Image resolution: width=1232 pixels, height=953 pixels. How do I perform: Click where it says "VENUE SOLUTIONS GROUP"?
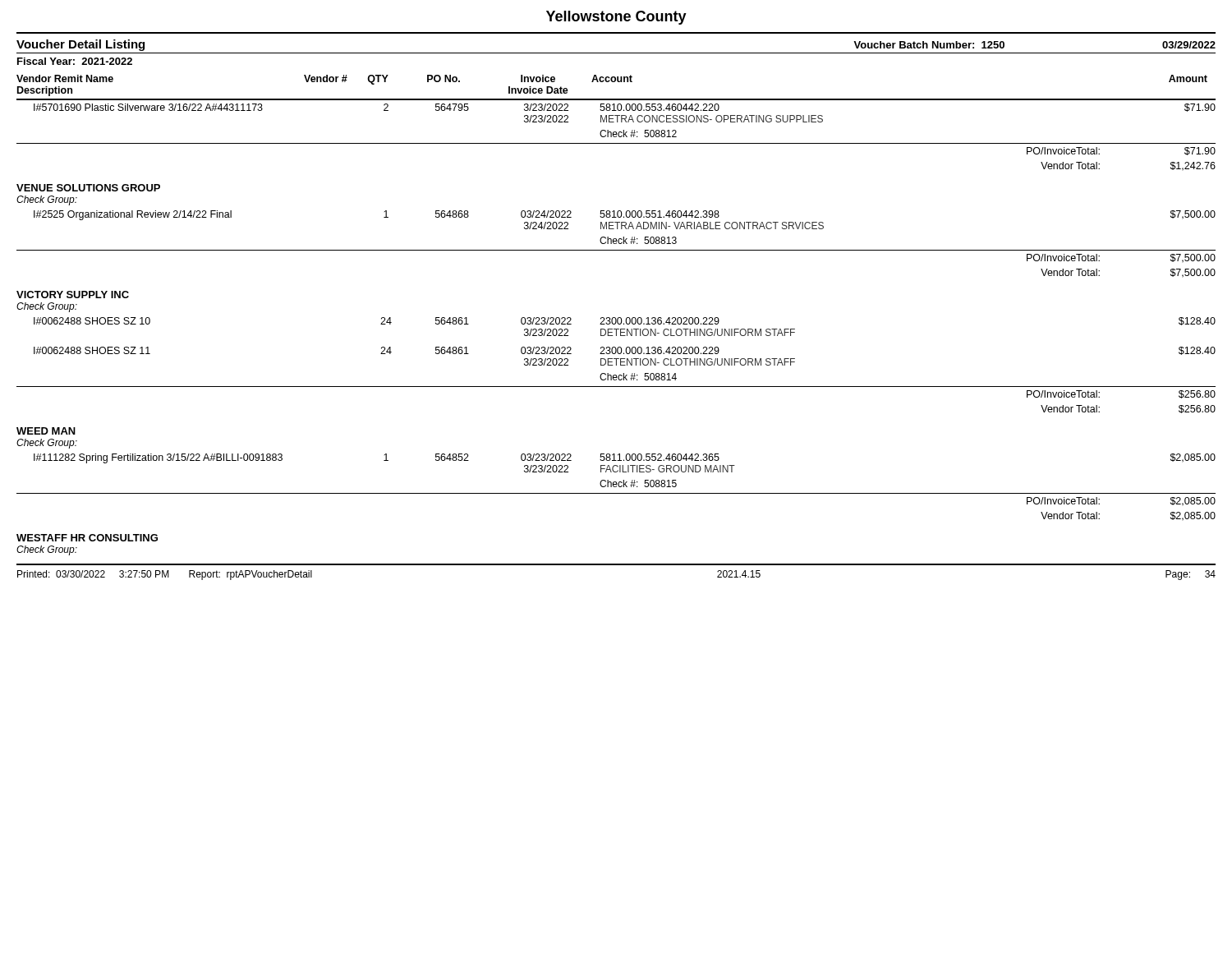(89, 188)
